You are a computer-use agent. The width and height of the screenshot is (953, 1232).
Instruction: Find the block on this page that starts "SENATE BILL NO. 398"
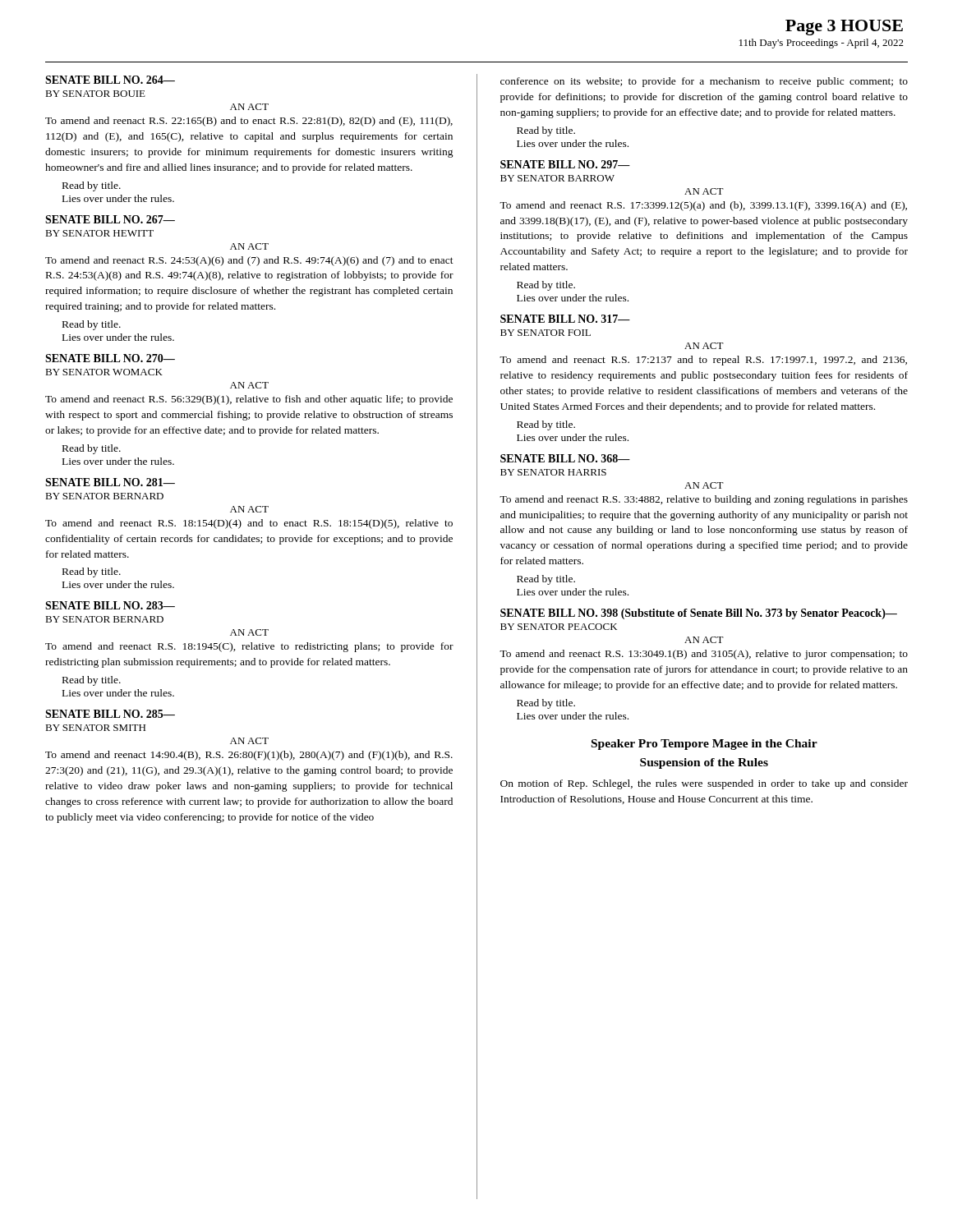coord(704,665)
